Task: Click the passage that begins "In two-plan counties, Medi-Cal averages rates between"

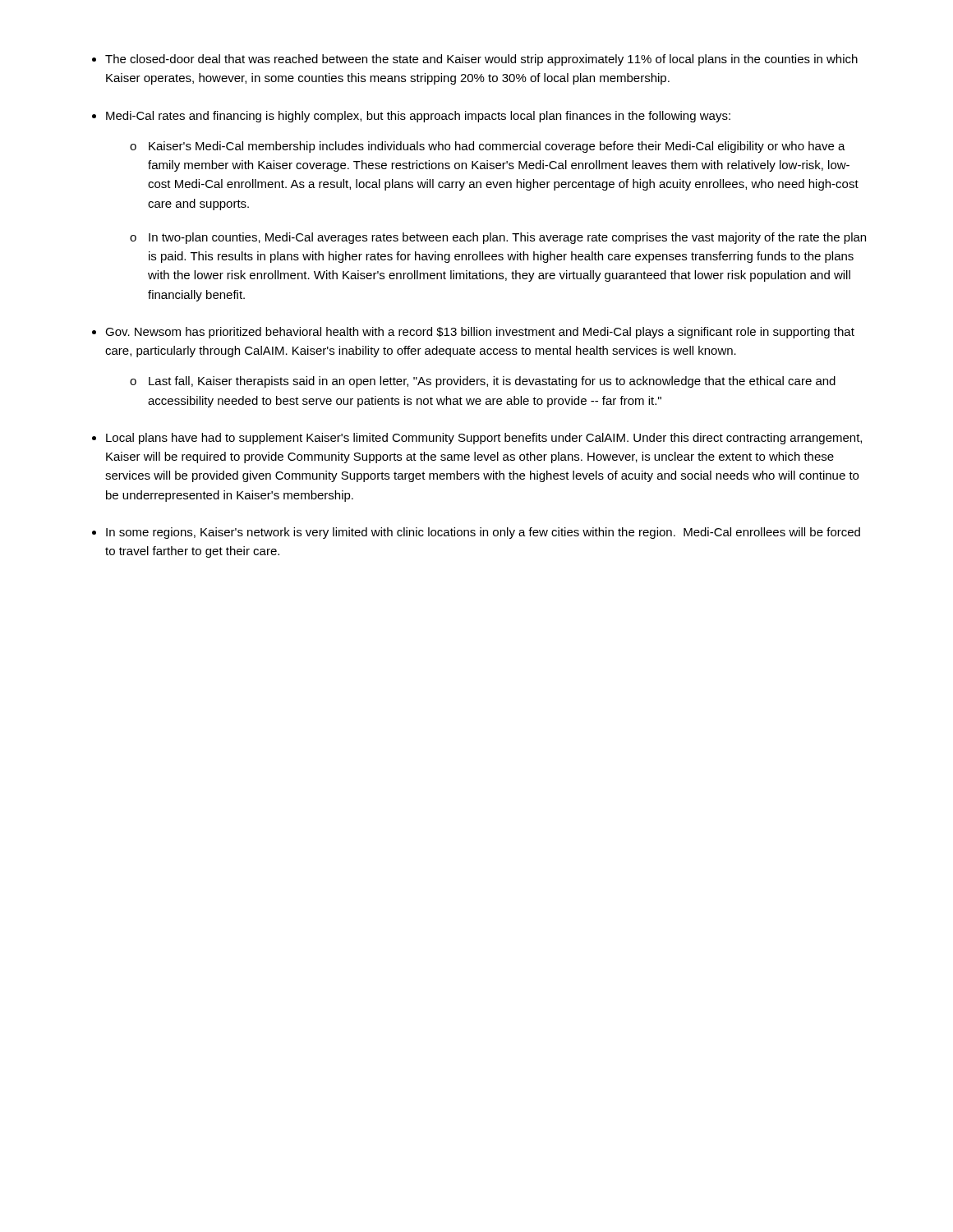Action: 507,265
